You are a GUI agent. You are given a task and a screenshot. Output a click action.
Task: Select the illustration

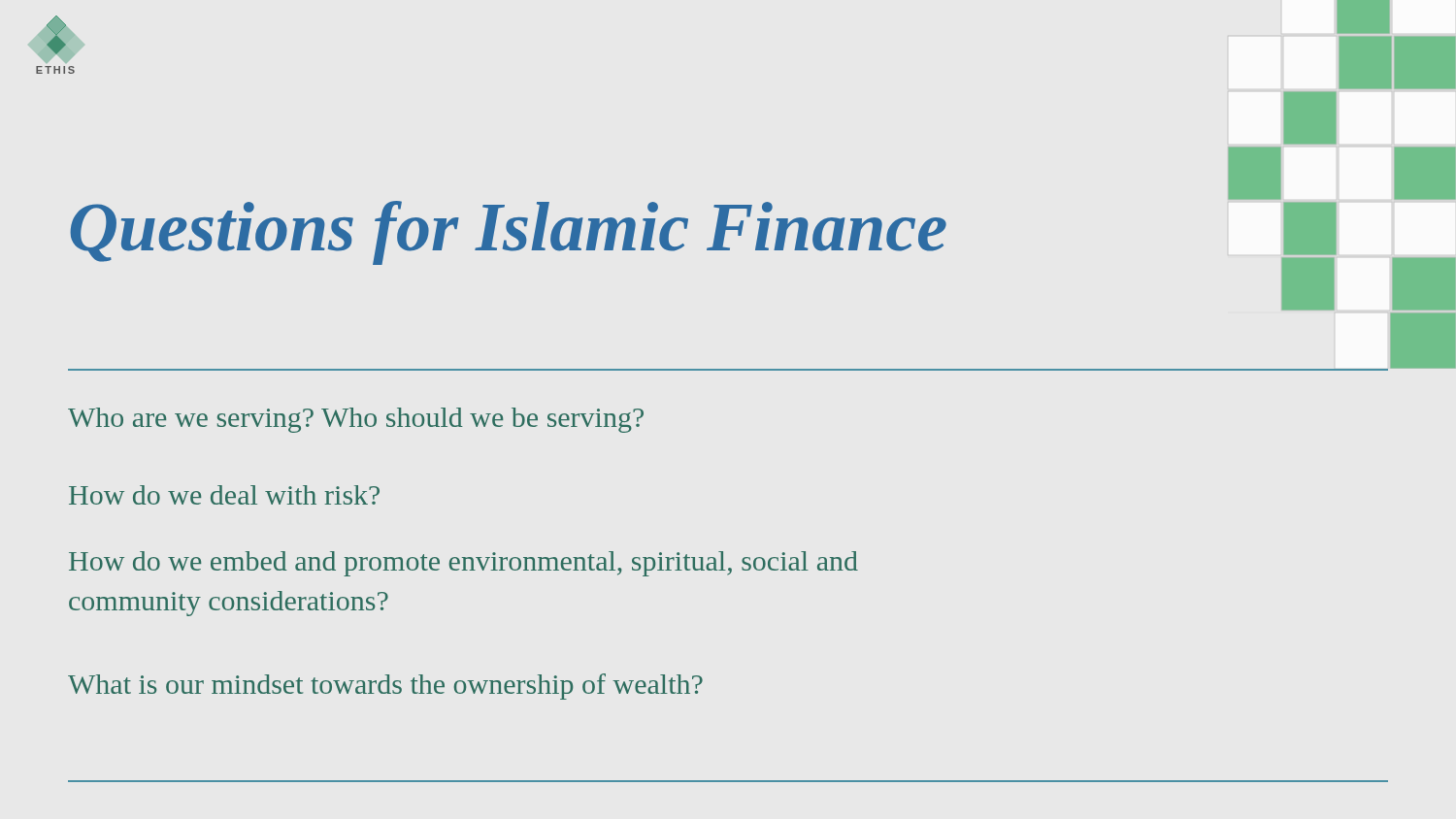[1320, 184]
